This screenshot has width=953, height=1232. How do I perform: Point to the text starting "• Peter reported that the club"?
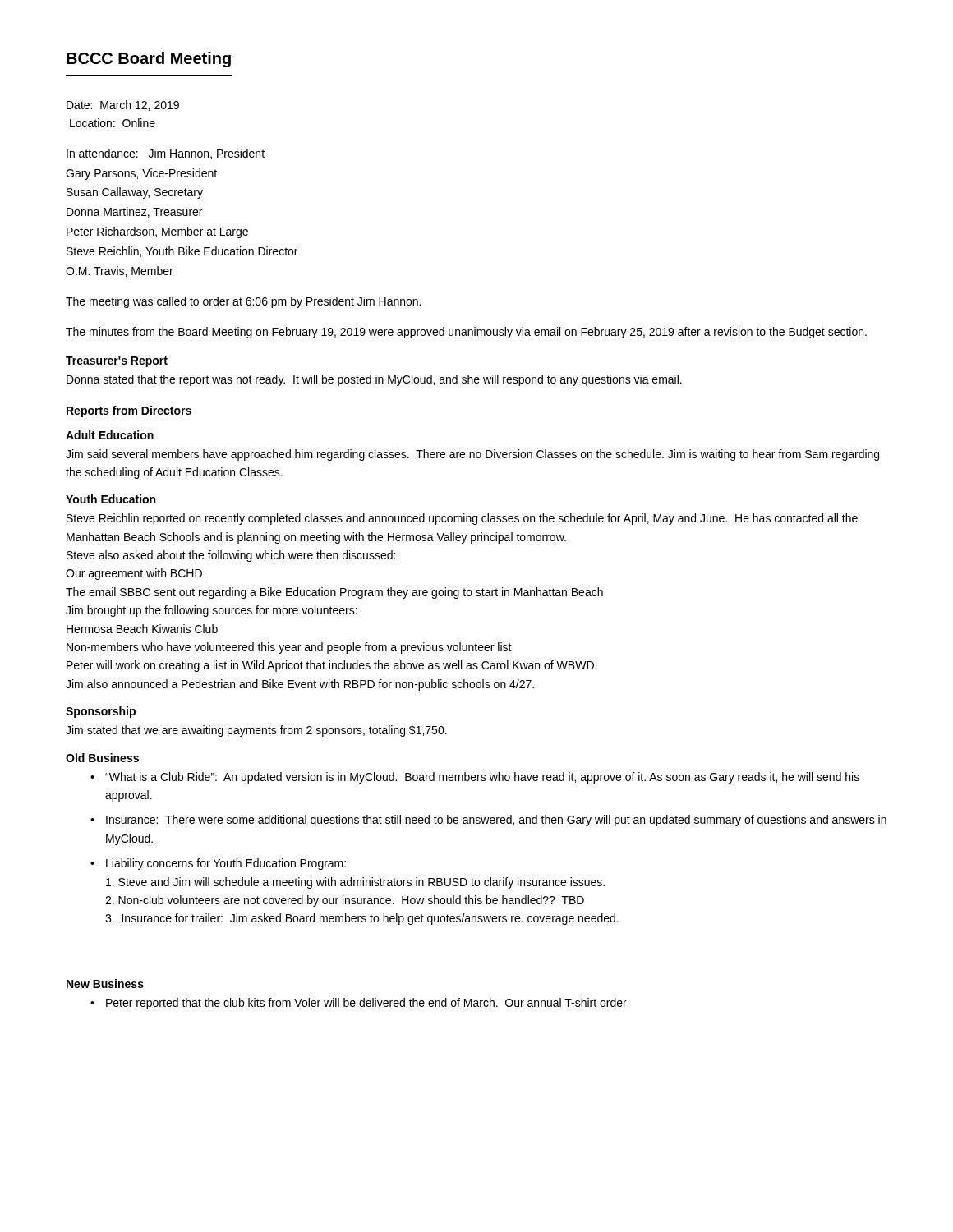tap(489, 1003)
